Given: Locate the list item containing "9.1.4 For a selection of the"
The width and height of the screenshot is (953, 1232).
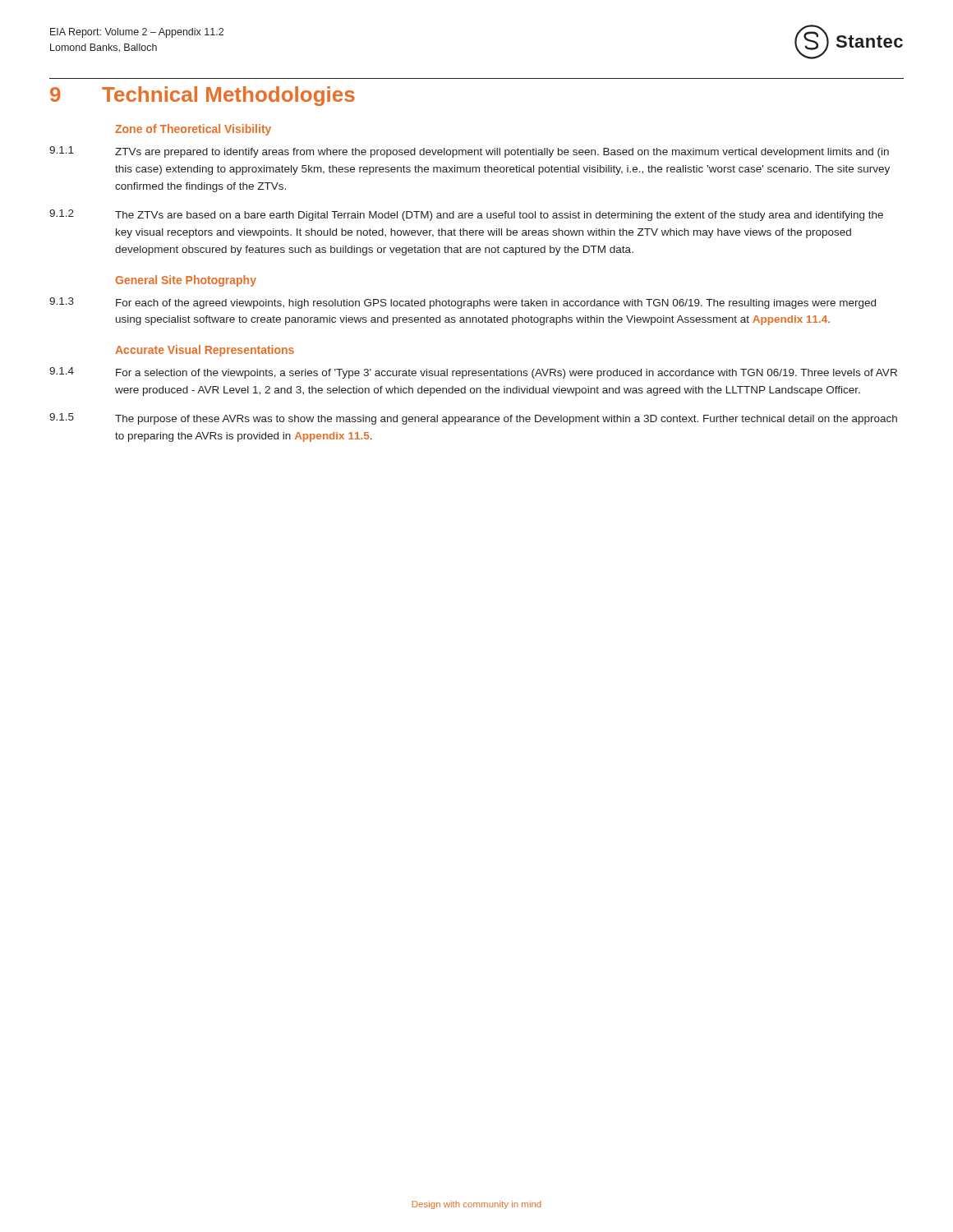Looking at the screenshot, I should 476,382.
